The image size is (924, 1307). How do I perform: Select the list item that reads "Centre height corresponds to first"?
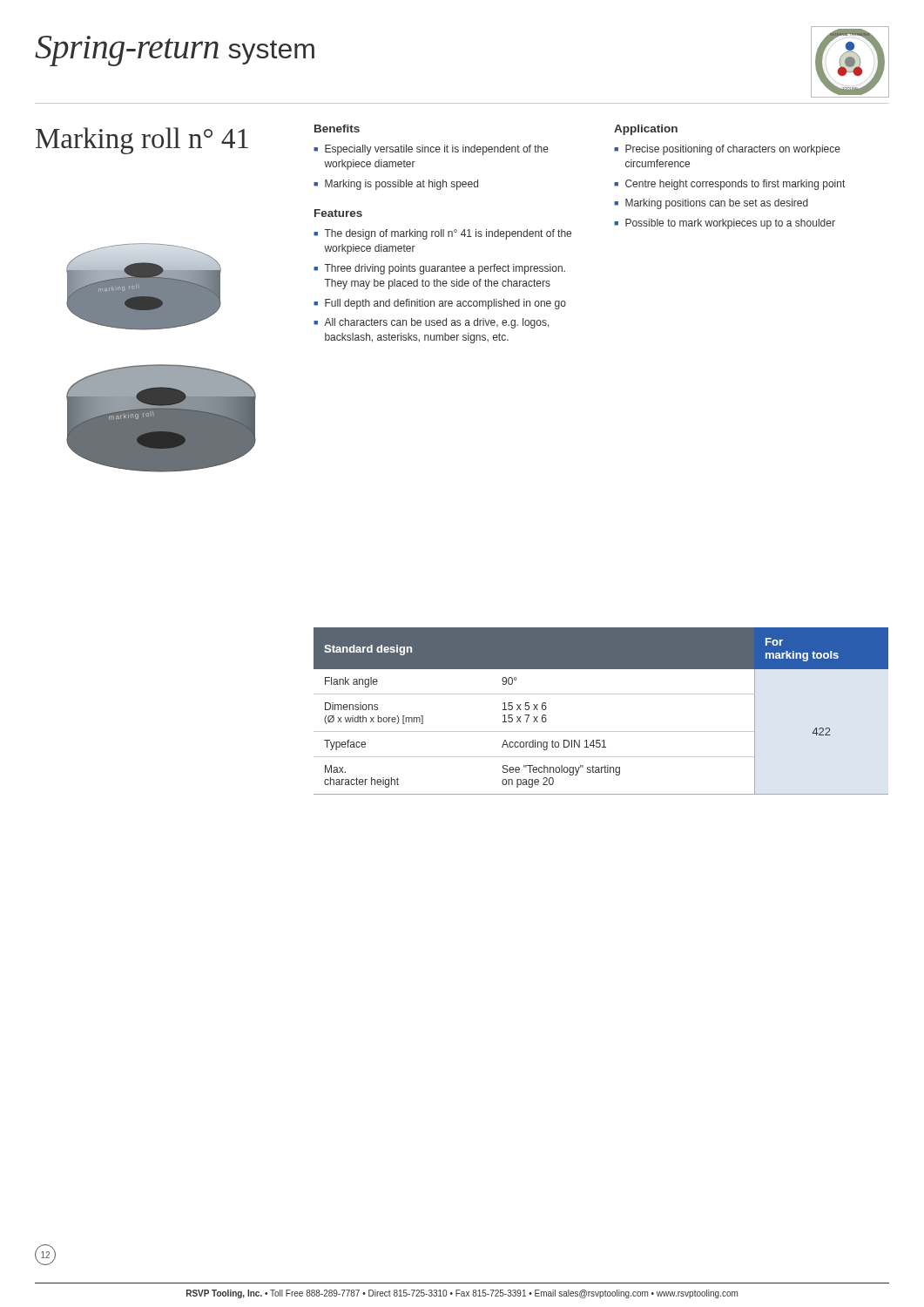click(x=735, y=184)
